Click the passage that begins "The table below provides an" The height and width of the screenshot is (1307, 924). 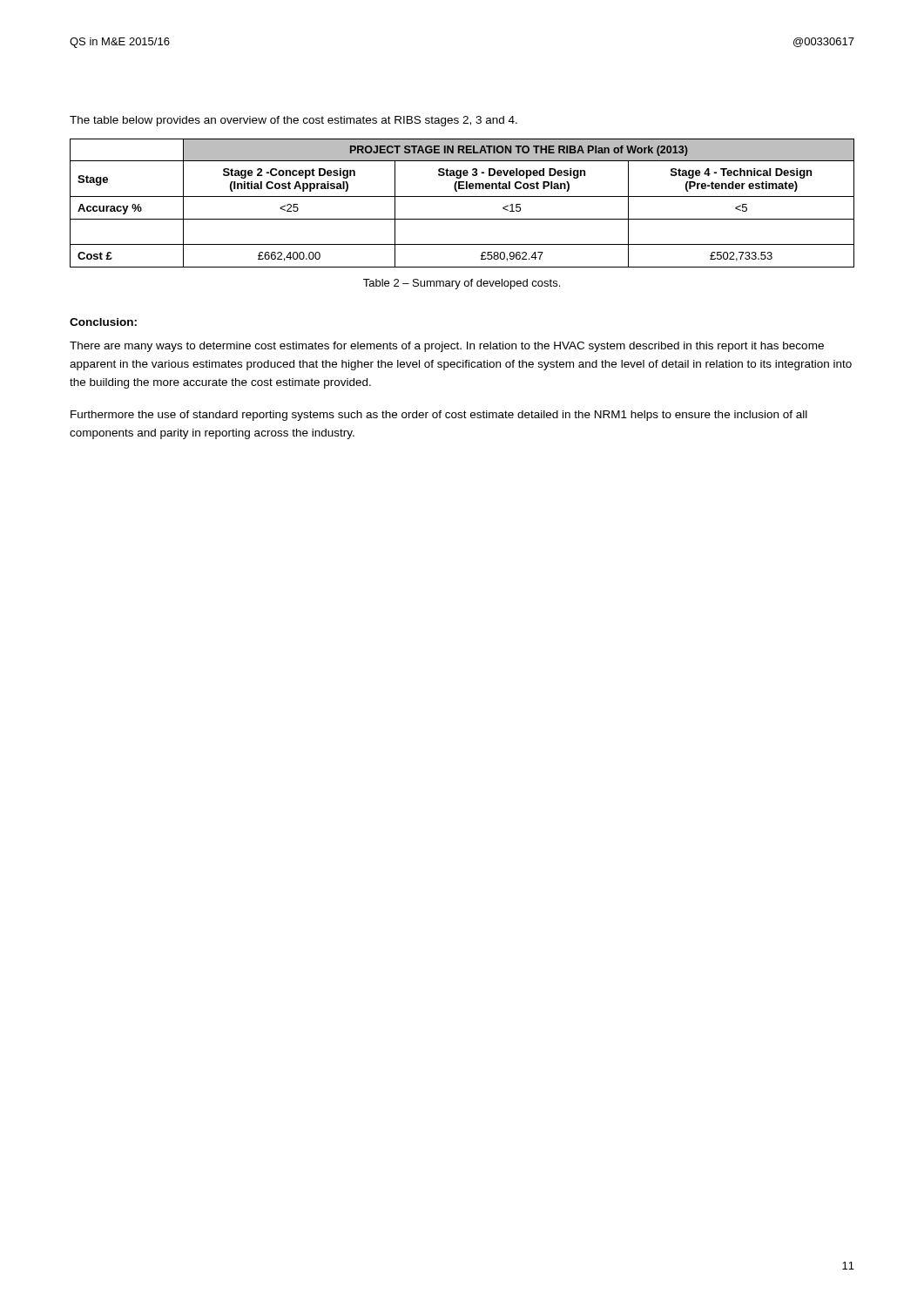click(294, 120)
